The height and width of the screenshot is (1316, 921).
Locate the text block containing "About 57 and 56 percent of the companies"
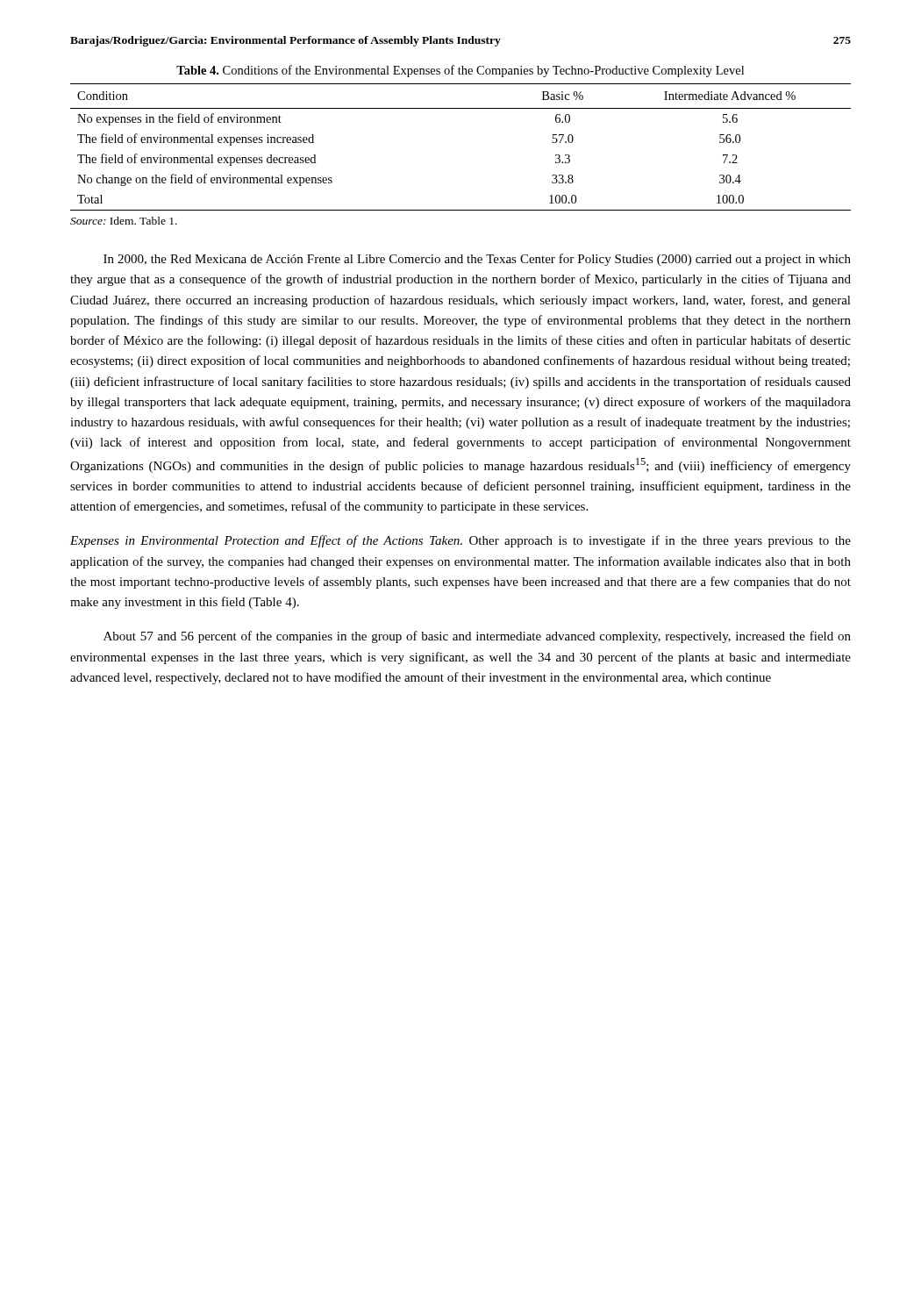tap(460, 657)
